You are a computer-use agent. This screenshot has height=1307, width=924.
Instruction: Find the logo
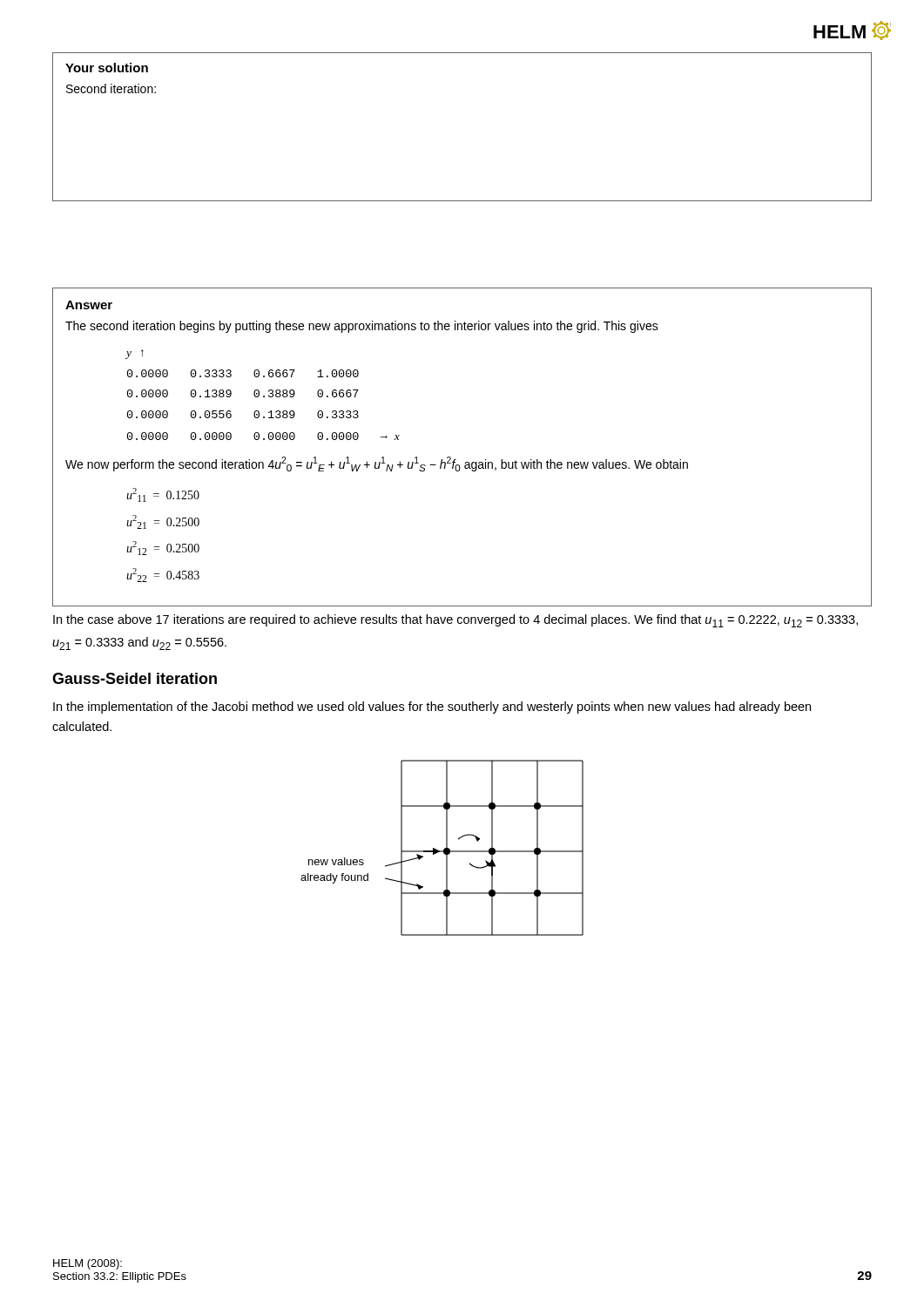tap(852, 34)
